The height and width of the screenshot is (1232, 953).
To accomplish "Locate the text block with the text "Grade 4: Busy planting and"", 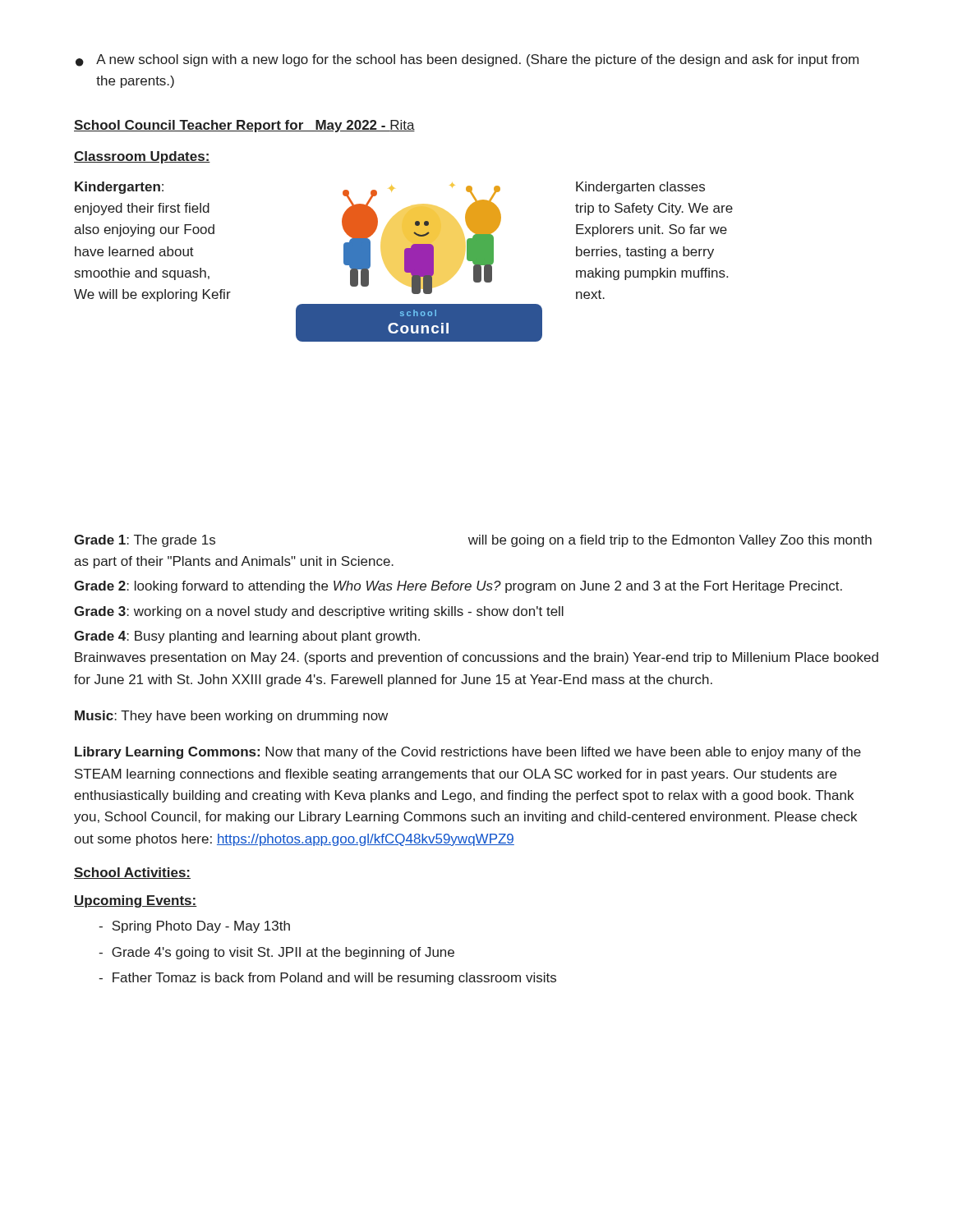I will (x=476, y=658).
